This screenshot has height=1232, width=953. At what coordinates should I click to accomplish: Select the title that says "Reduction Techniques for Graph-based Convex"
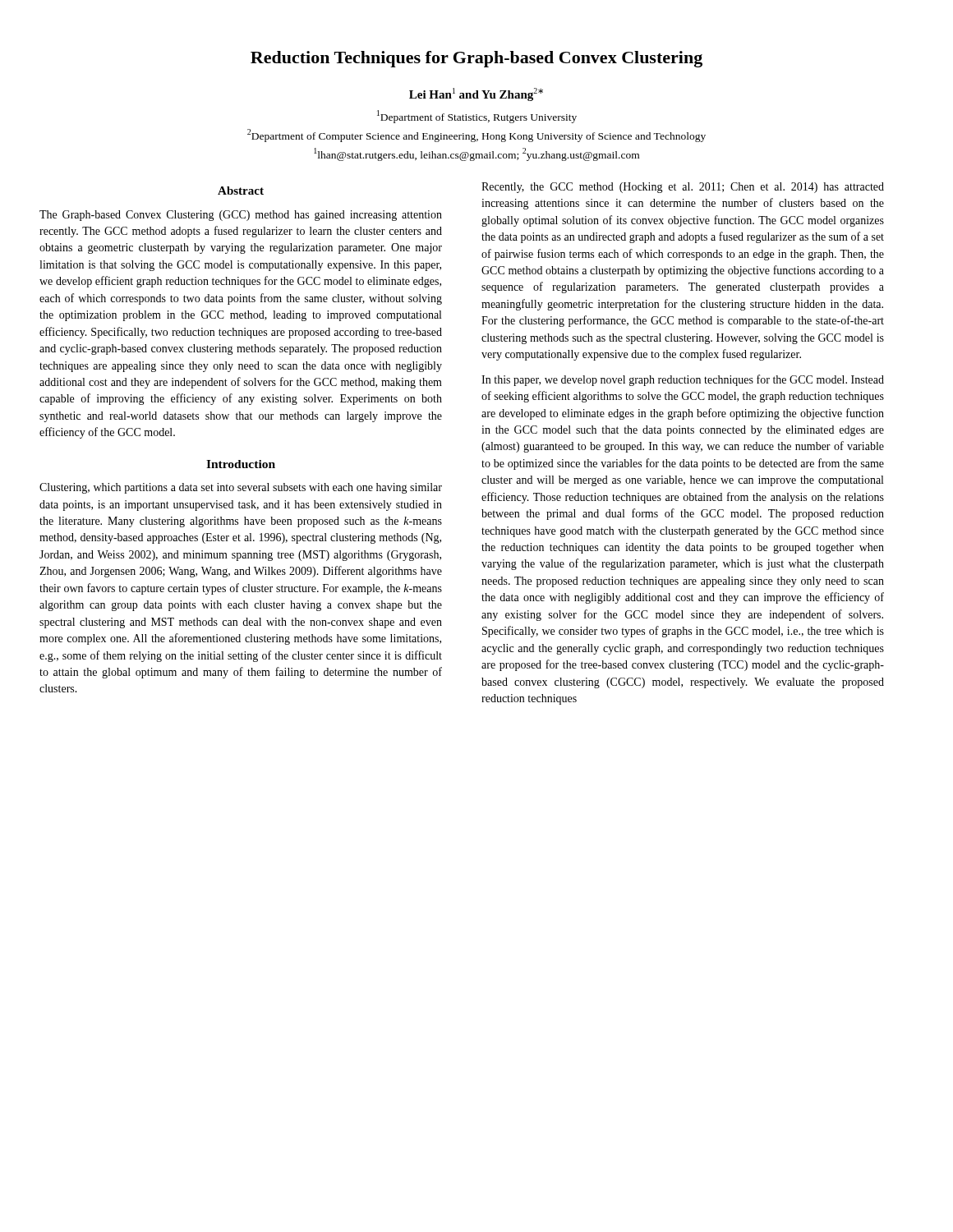coord(476,57)
